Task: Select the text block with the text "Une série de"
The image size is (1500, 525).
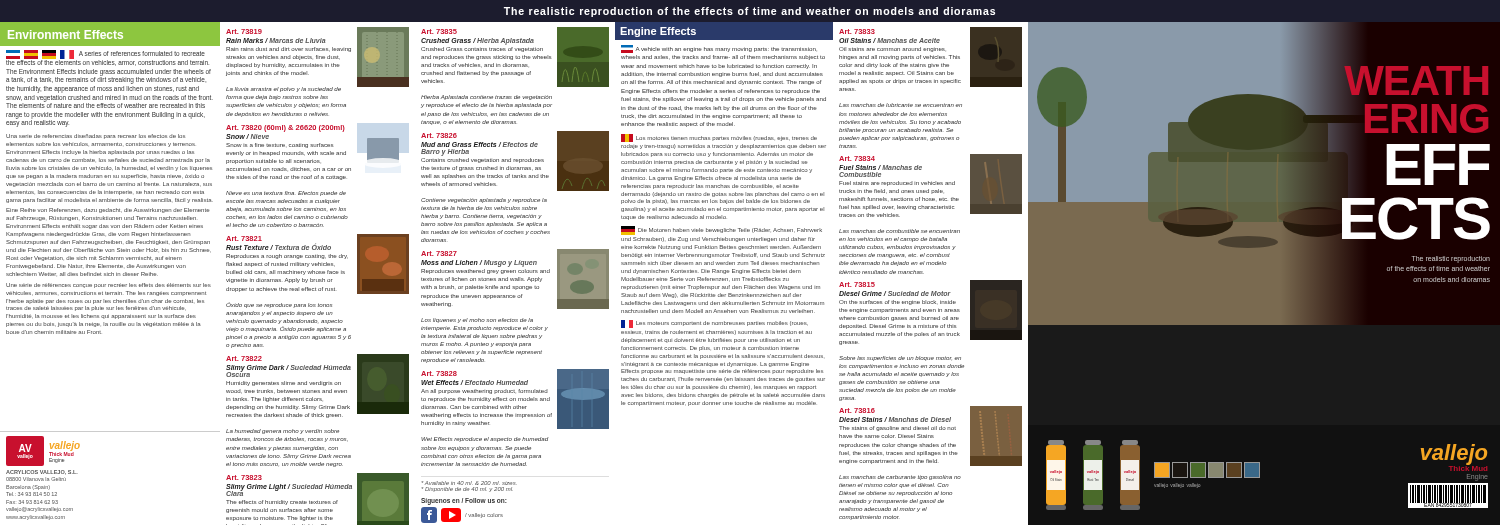Action: (108, 308)
